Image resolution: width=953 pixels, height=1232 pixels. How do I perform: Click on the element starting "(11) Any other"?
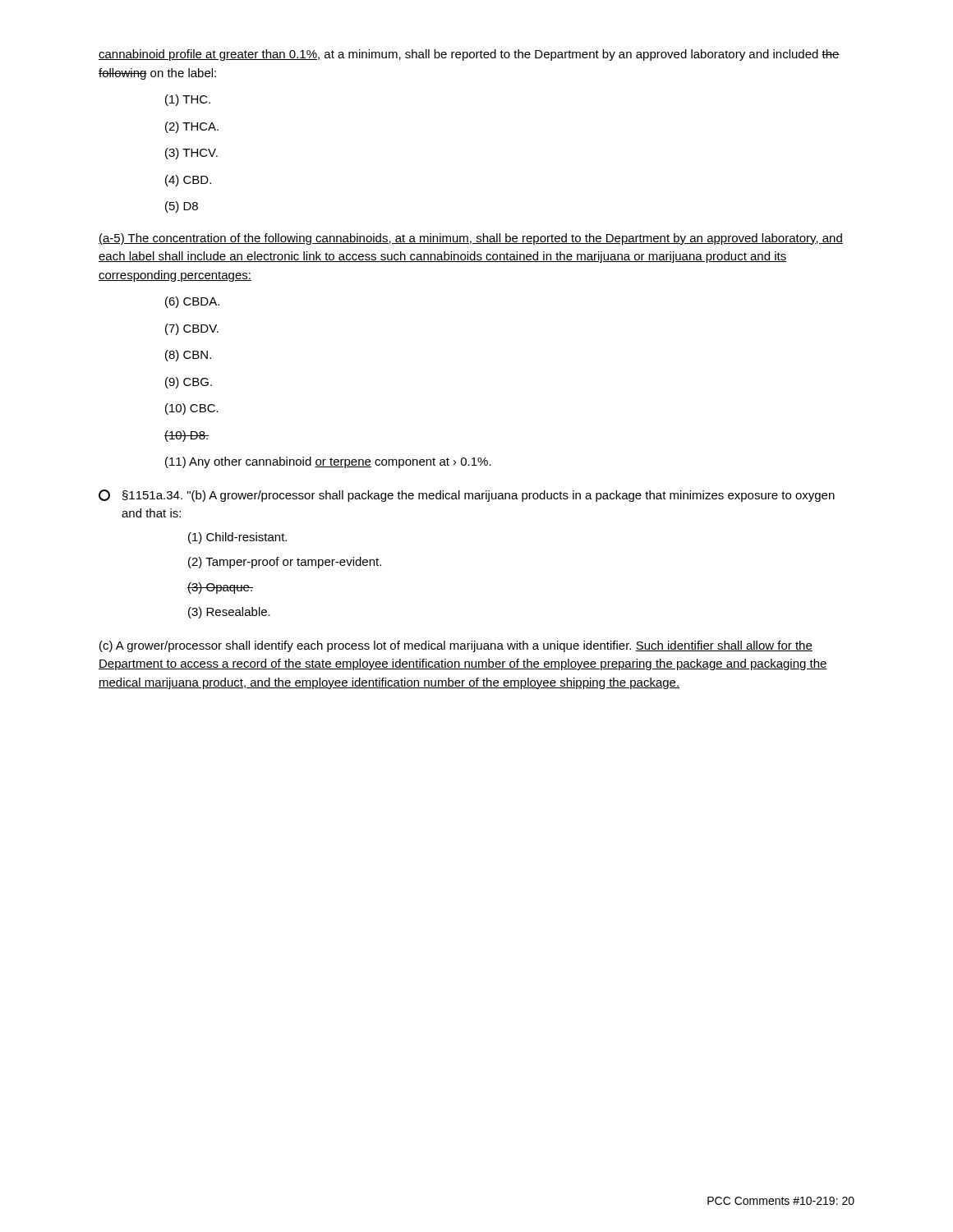(328, 461)
